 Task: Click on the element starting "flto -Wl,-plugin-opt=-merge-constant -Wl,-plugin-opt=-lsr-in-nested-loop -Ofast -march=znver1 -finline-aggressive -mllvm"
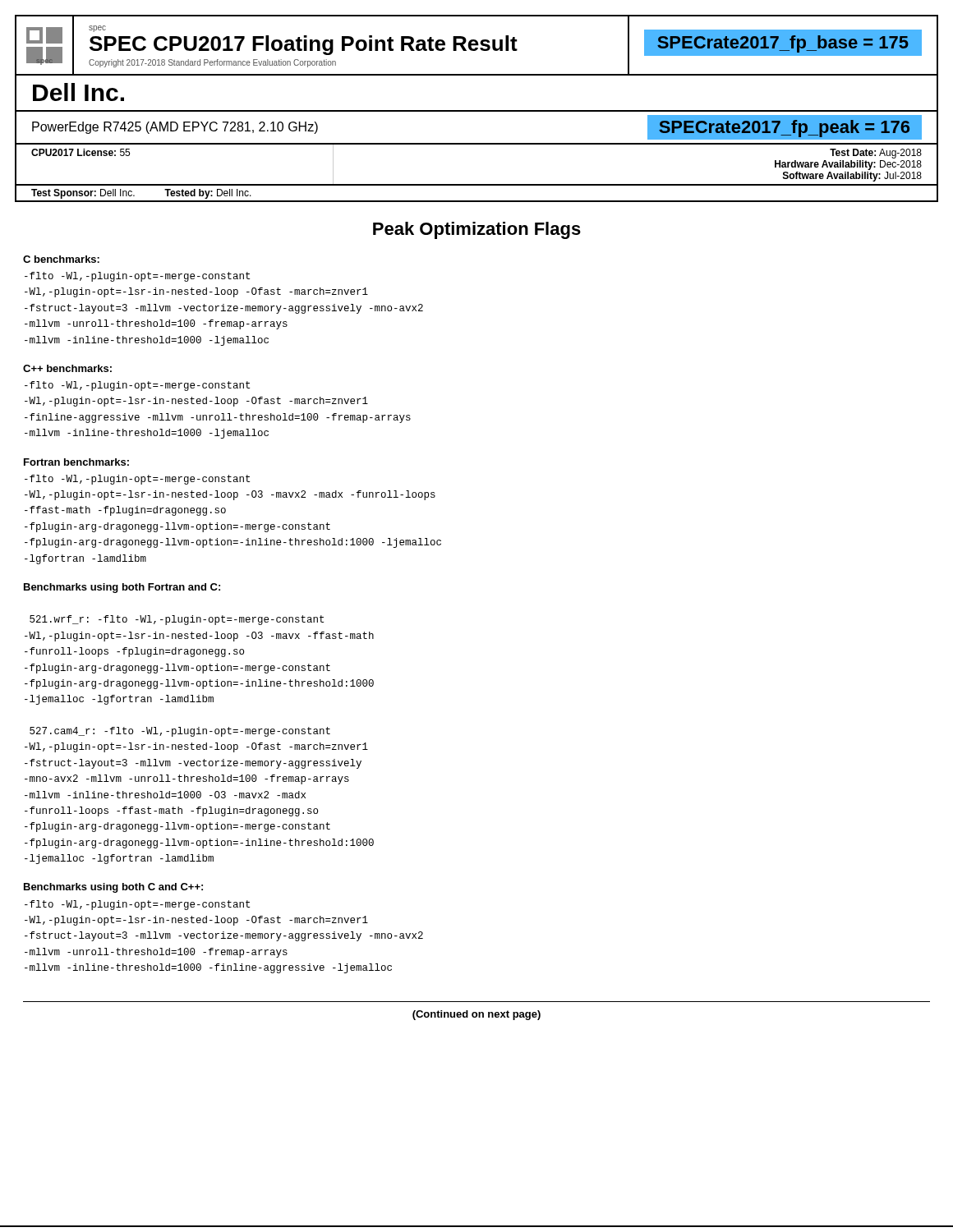(217, 410)
